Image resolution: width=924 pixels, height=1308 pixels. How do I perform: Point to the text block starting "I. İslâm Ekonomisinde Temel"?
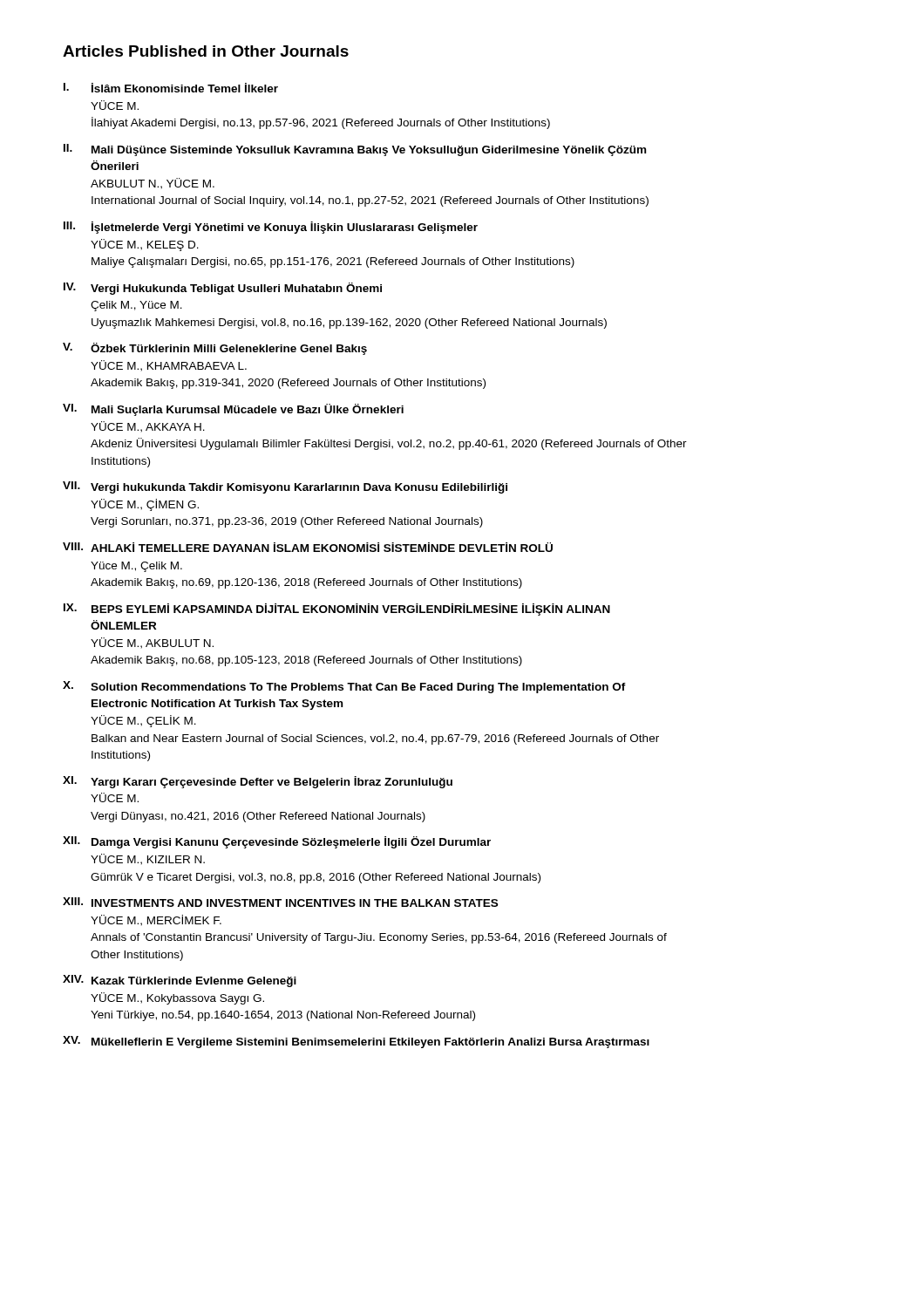(171, 88)
